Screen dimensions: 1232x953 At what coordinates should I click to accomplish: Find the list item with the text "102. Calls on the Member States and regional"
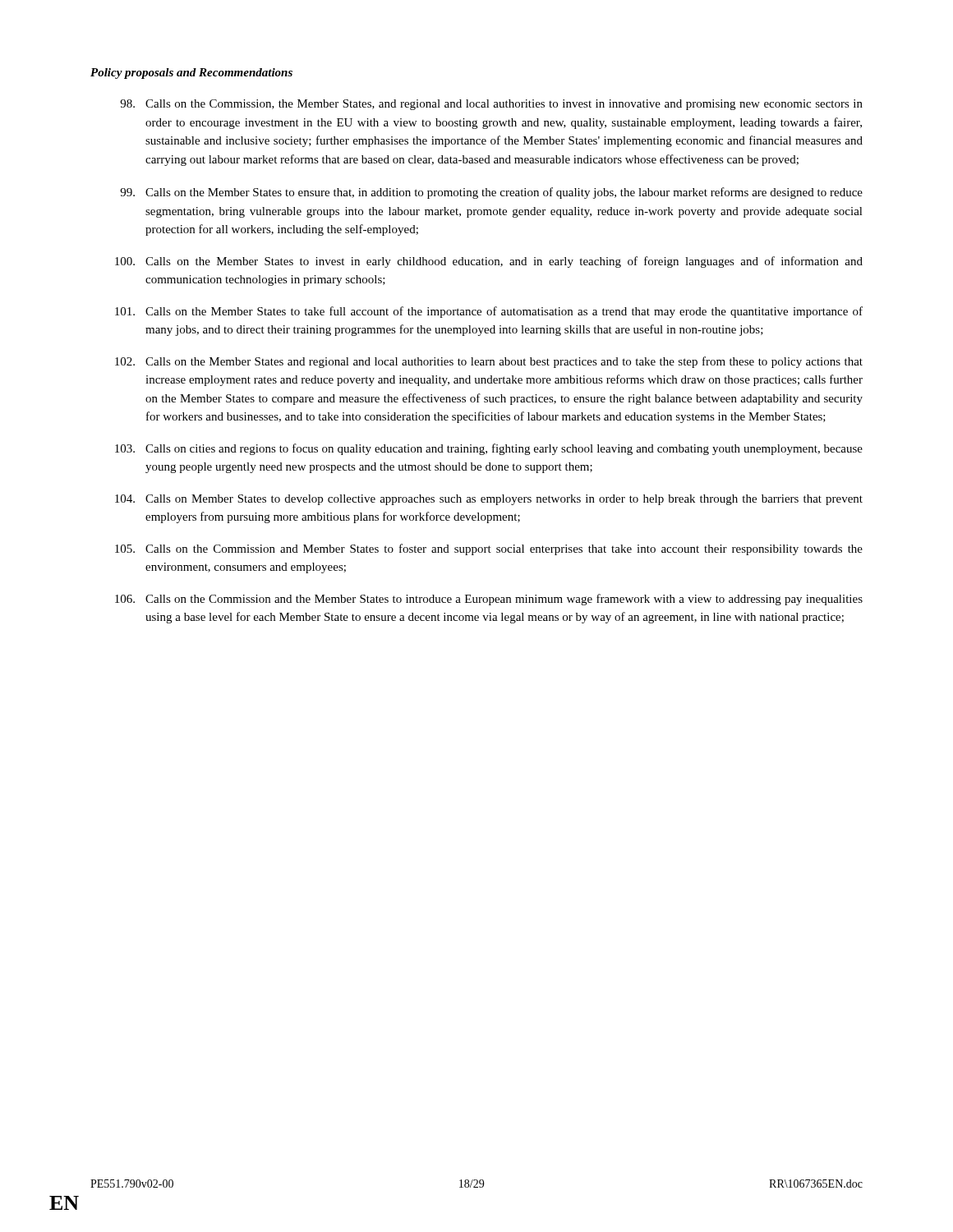pos(476,389)
